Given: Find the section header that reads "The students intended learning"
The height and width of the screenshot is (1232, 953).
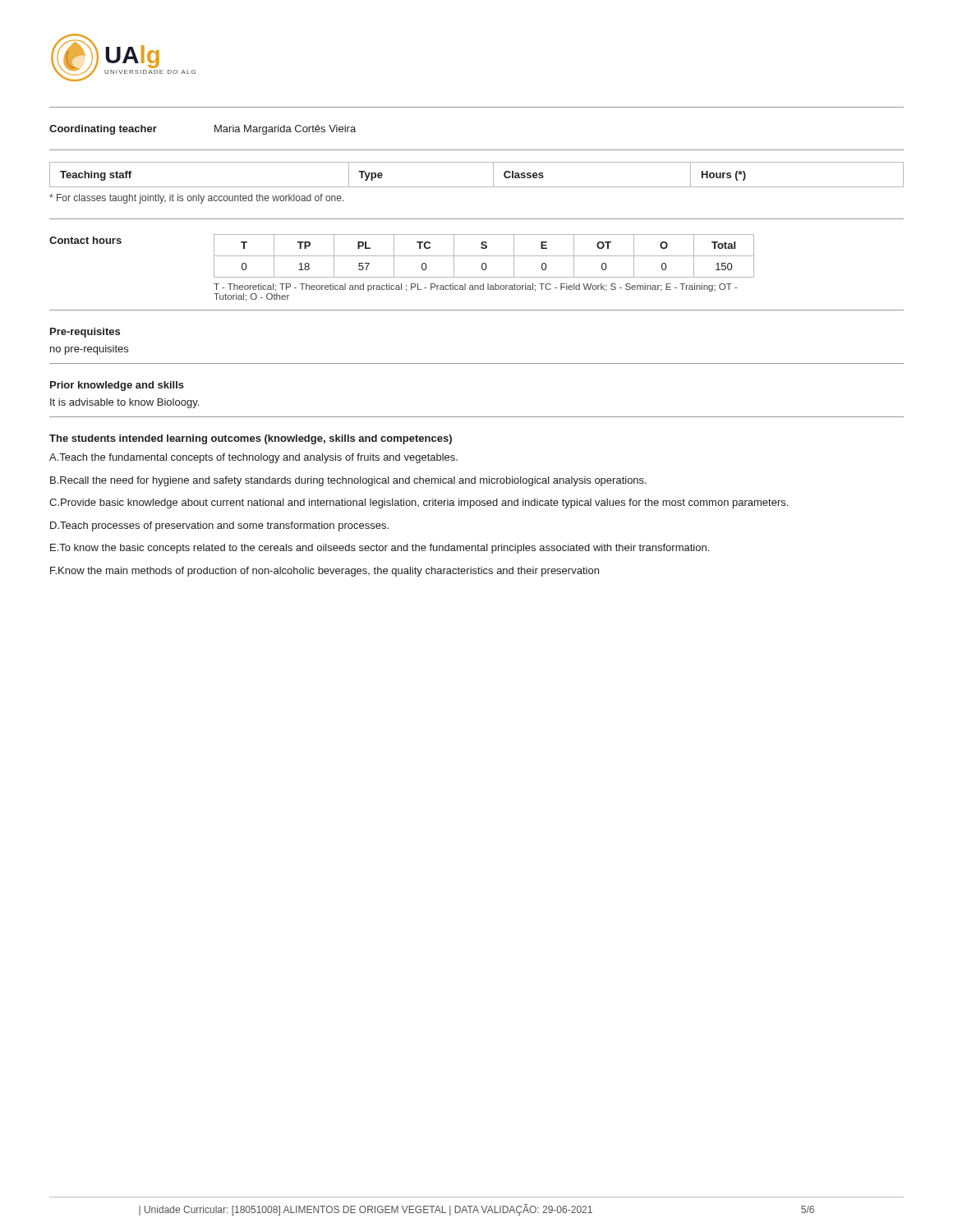Looking at the screenshot, I should click(x=251, y=438).
